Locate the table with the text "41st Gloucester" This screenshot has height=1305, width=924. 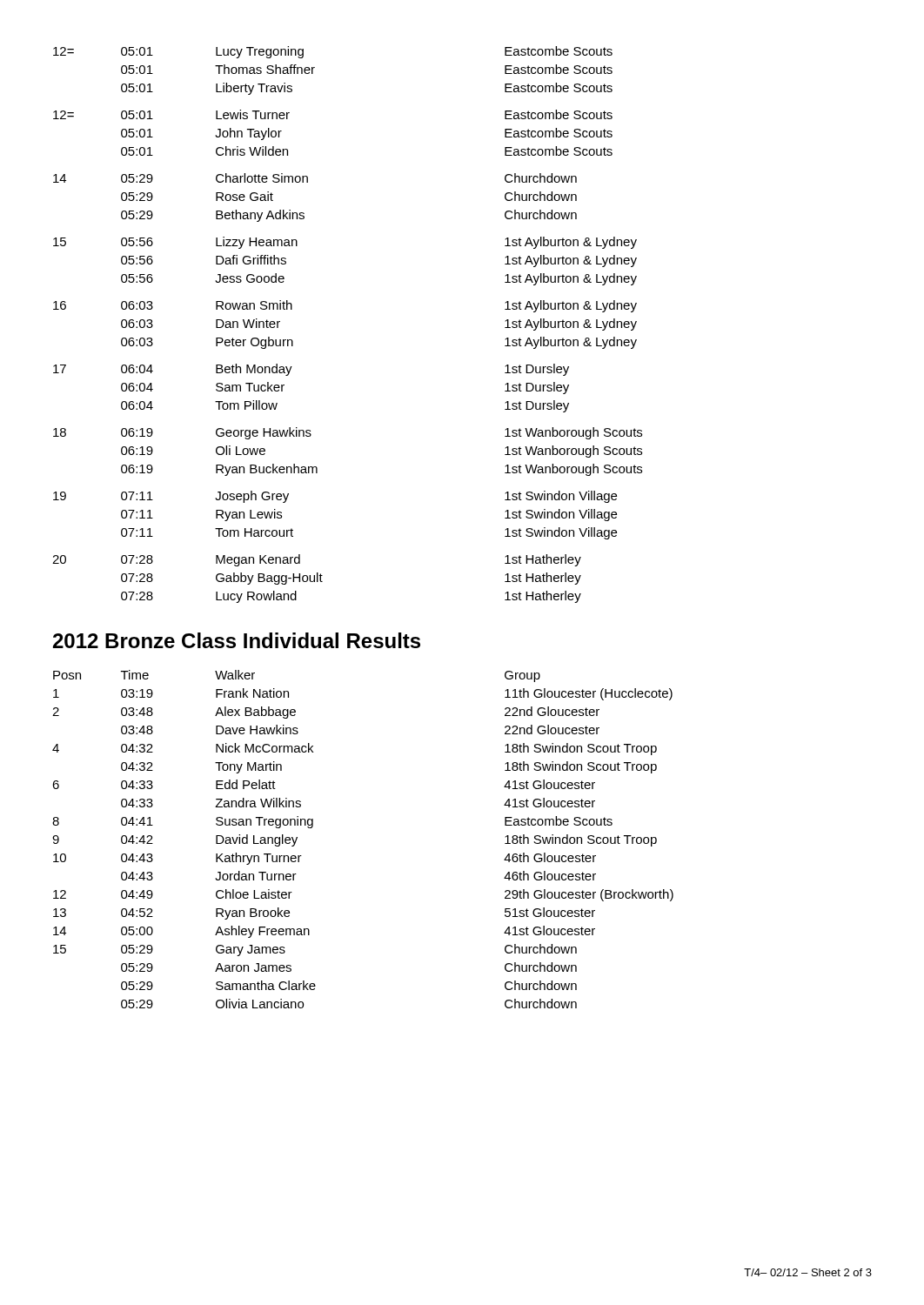pos(462,839)
